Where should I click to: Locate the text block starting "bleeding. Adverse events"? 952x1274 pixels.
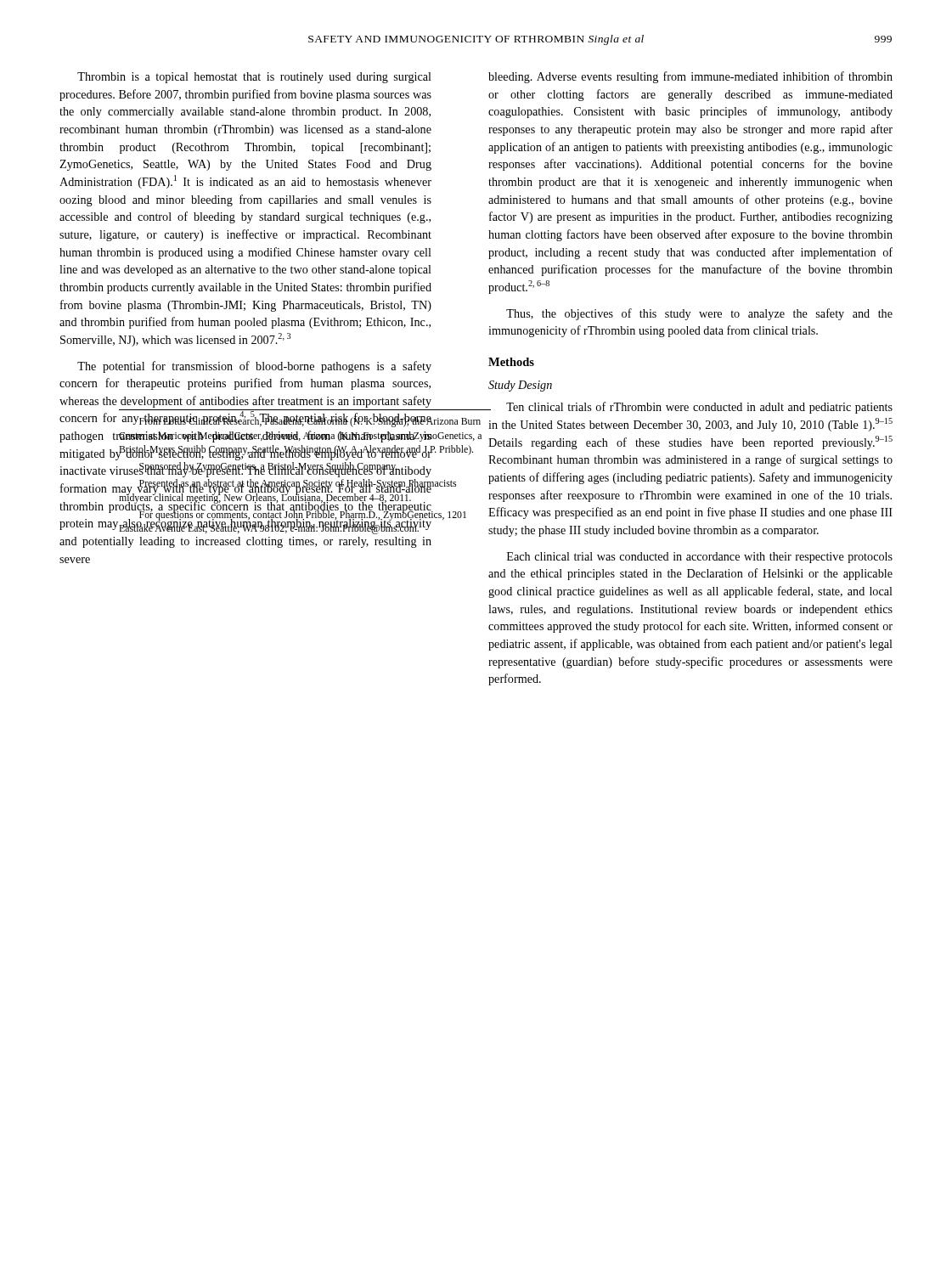coord(690,182)
